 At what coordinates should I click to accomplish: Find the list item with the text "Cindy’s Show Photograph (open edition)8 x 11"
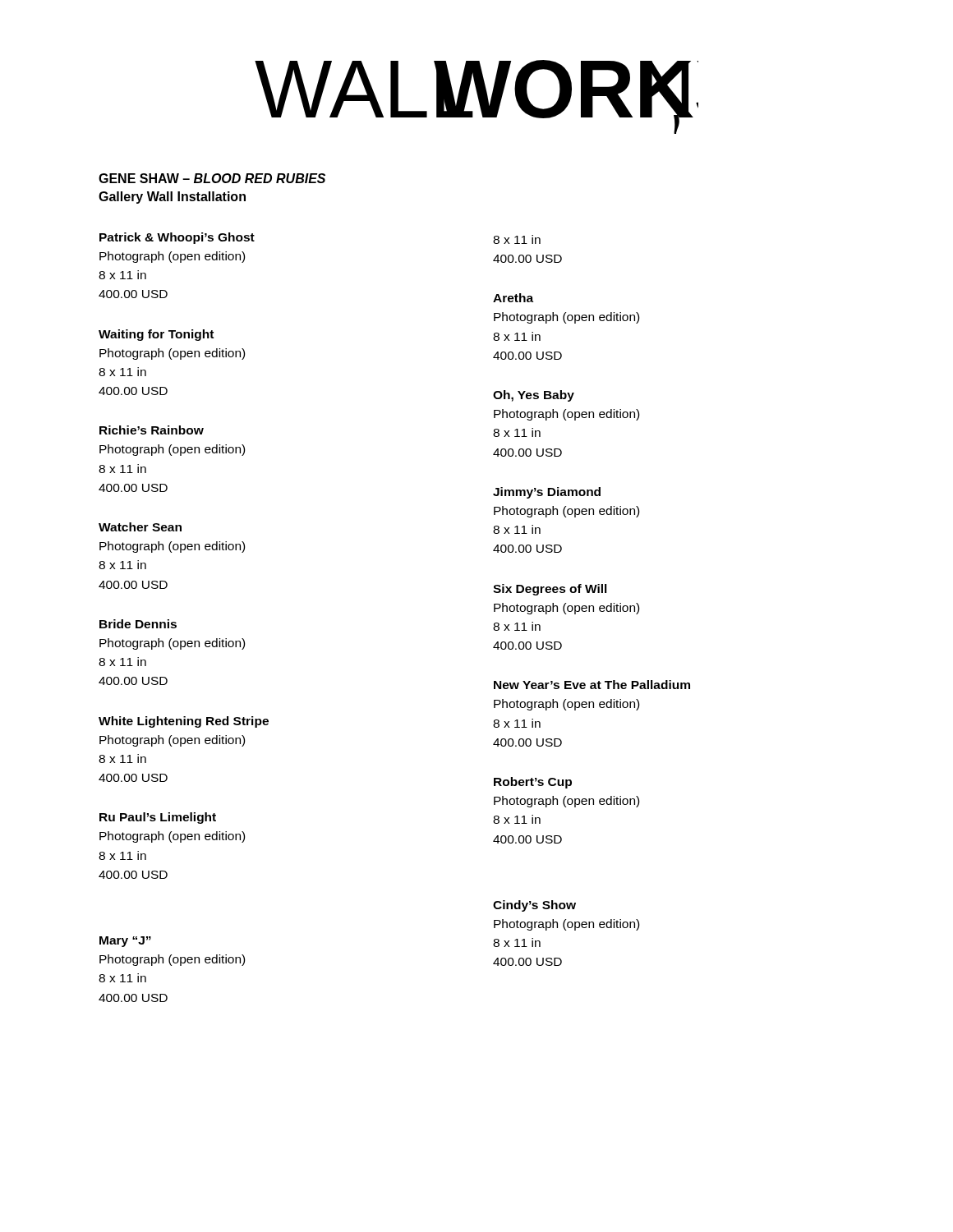[534, 906]
